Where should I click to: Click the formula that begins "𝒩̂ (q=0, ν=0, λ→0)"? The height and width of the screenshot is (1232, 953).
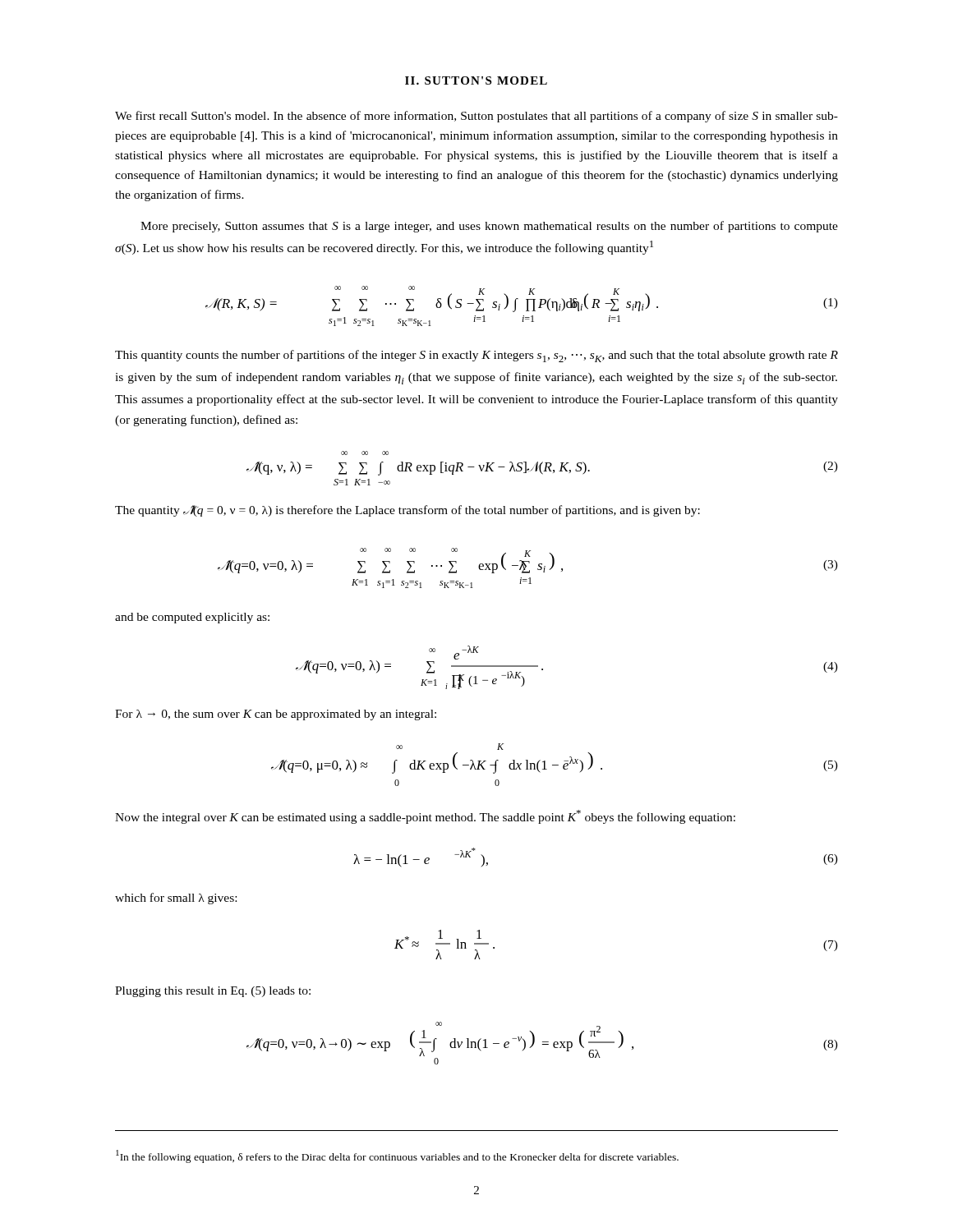pos(542,1044)
